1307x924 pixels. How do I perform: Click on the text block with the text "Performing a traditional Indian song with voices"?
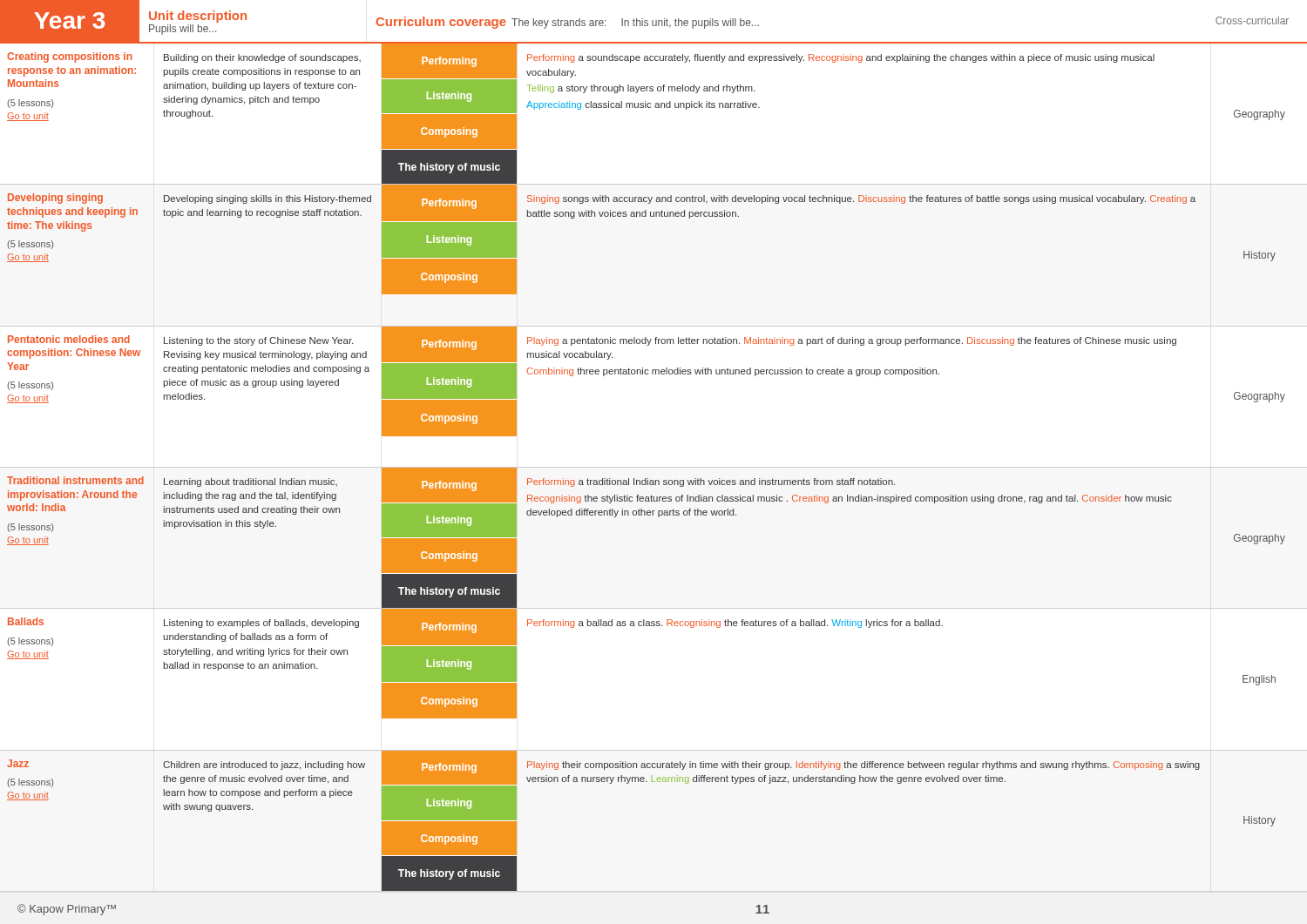click(x=864, y=497)
